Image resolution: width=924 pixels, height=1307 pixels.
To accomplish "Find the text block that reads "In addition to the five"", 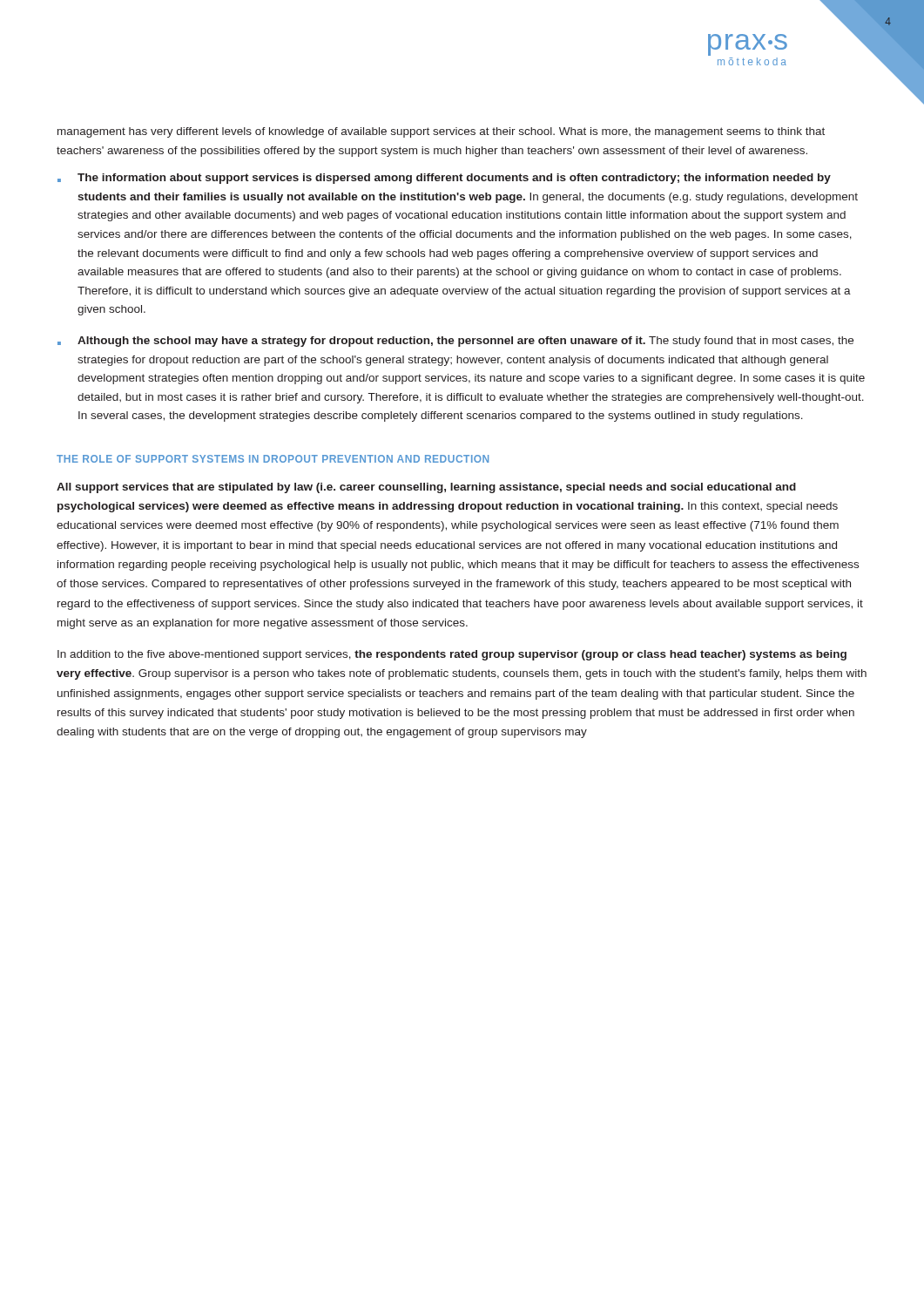I will [462, 693].
